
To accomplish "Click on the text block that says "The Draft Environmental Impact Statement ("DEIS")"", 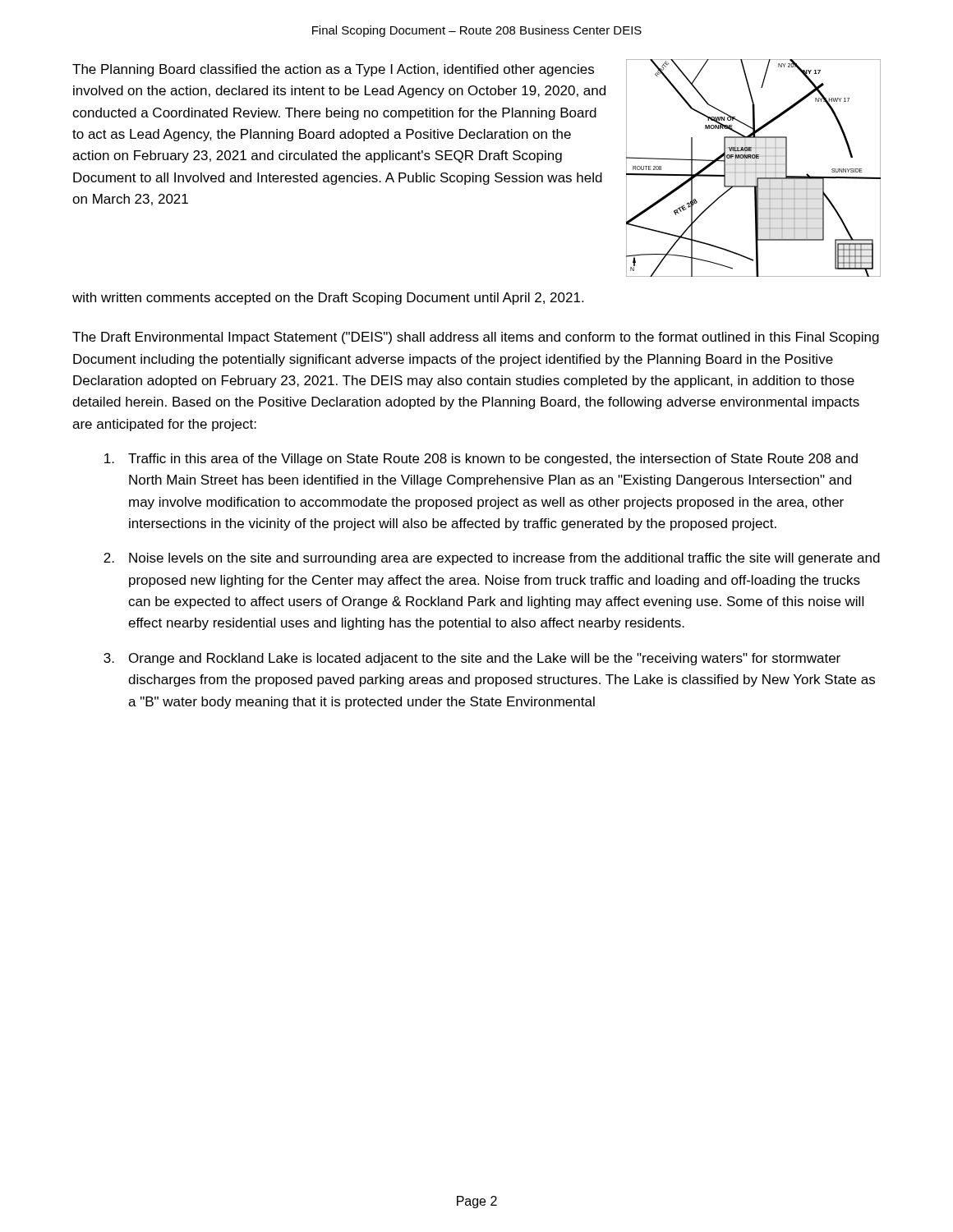I will pos(476,381).
